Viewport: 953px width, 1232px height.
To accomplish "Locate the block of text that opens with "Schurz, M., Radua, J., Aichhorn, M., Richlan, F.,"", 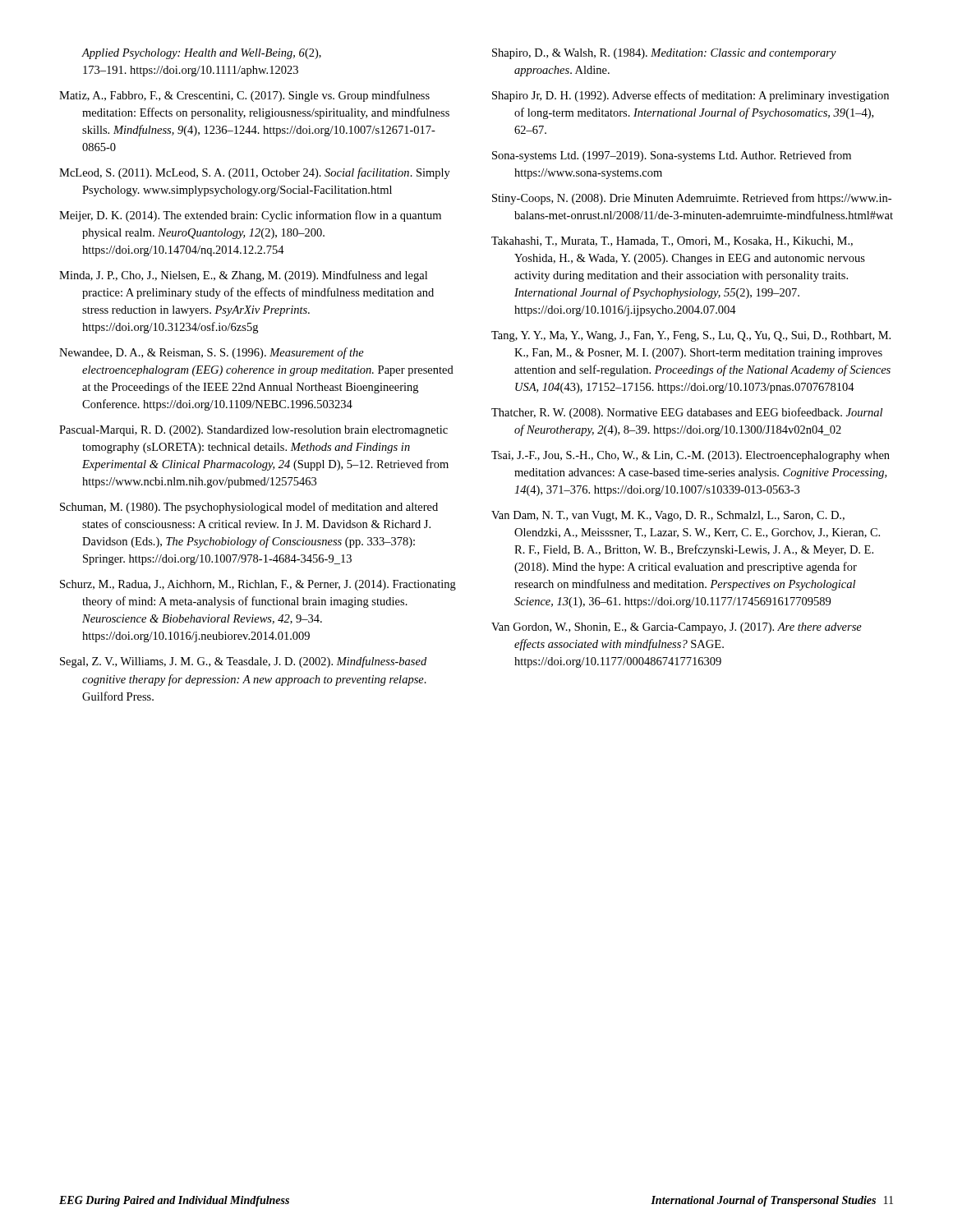I will [257, 610].
